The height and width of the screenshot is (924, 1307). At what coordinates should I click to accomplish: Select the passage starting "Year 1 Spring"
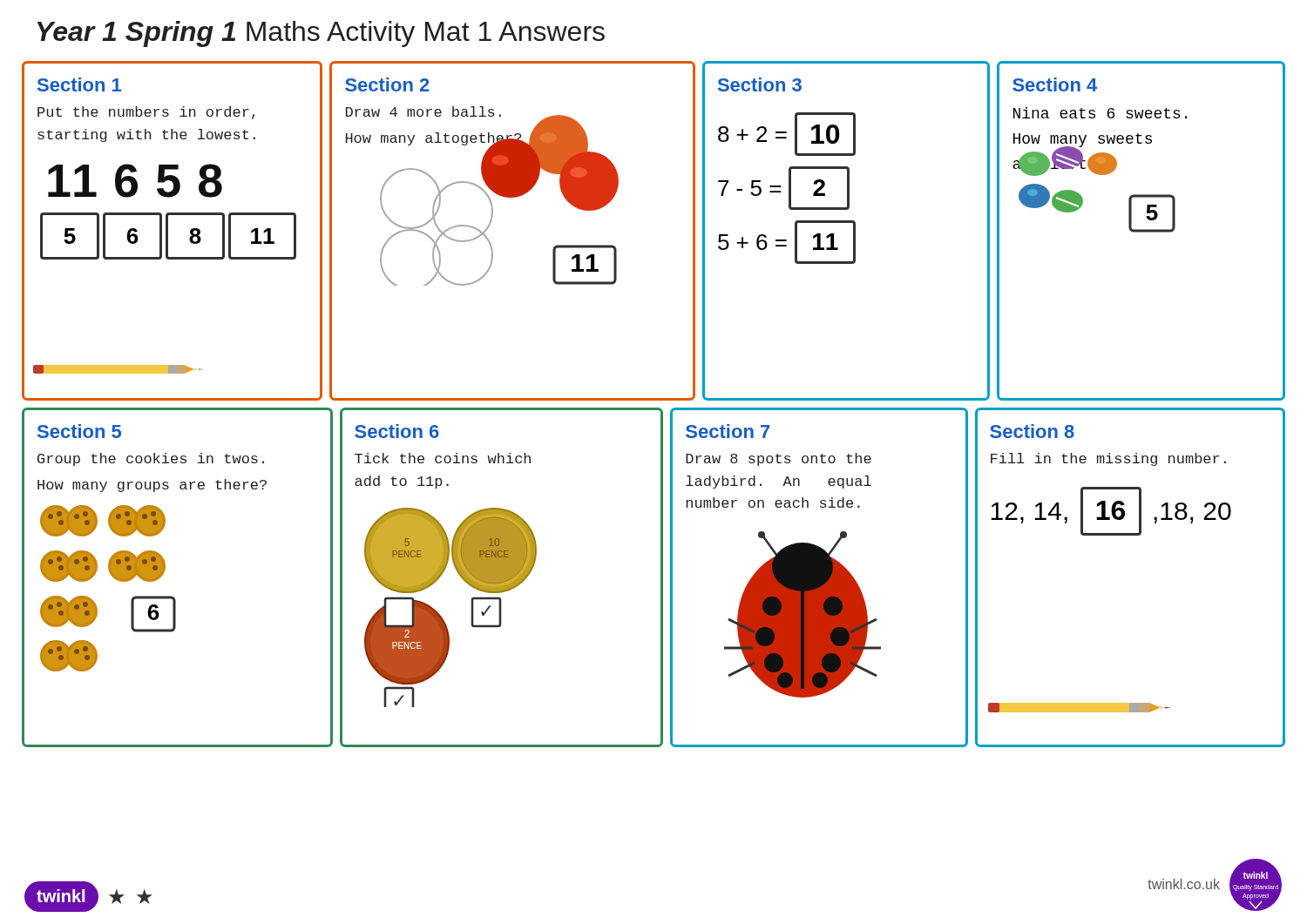coord(320,31)
